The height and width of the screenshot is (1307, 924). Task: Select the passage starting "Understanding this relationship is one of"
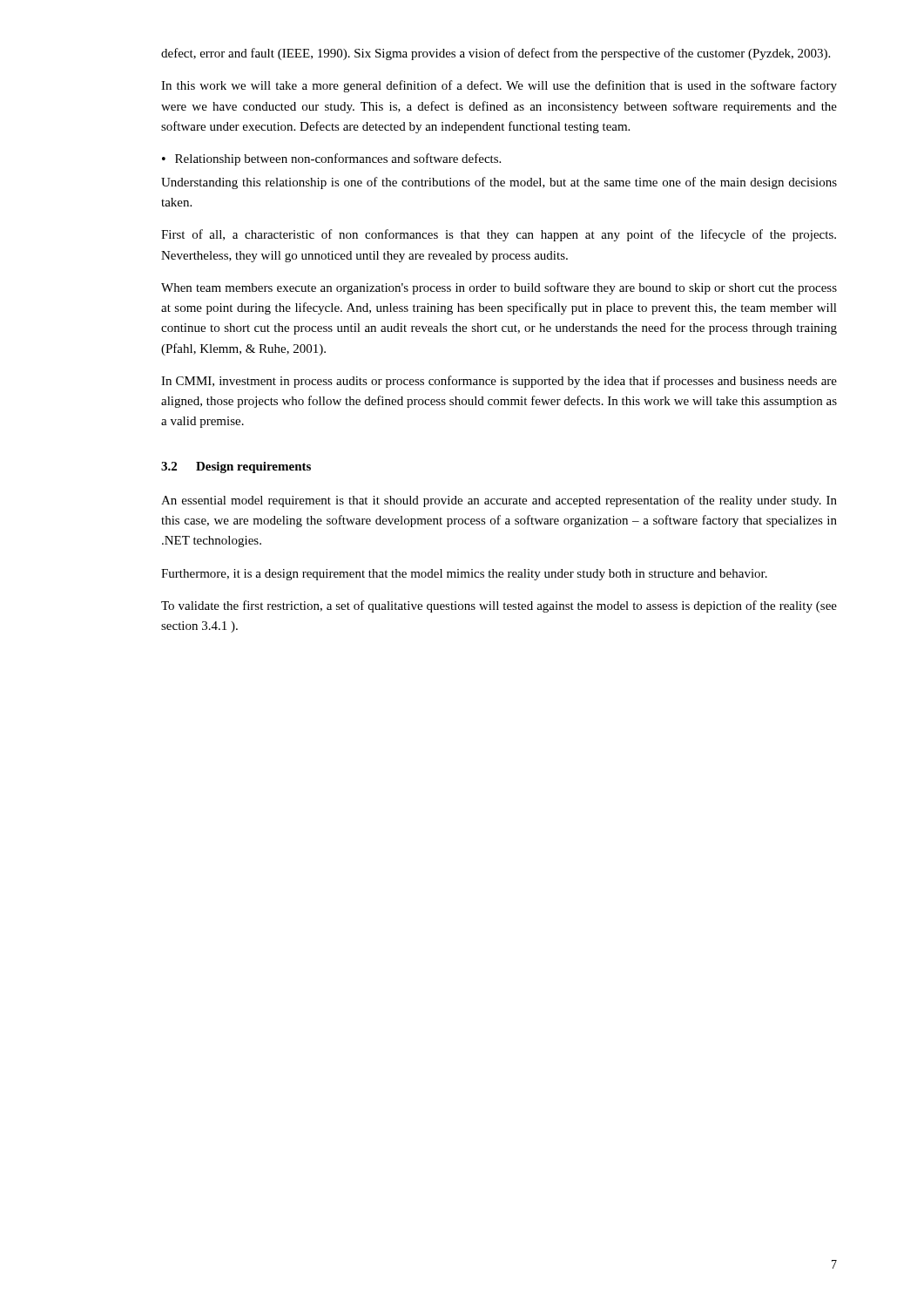[499, 193]
